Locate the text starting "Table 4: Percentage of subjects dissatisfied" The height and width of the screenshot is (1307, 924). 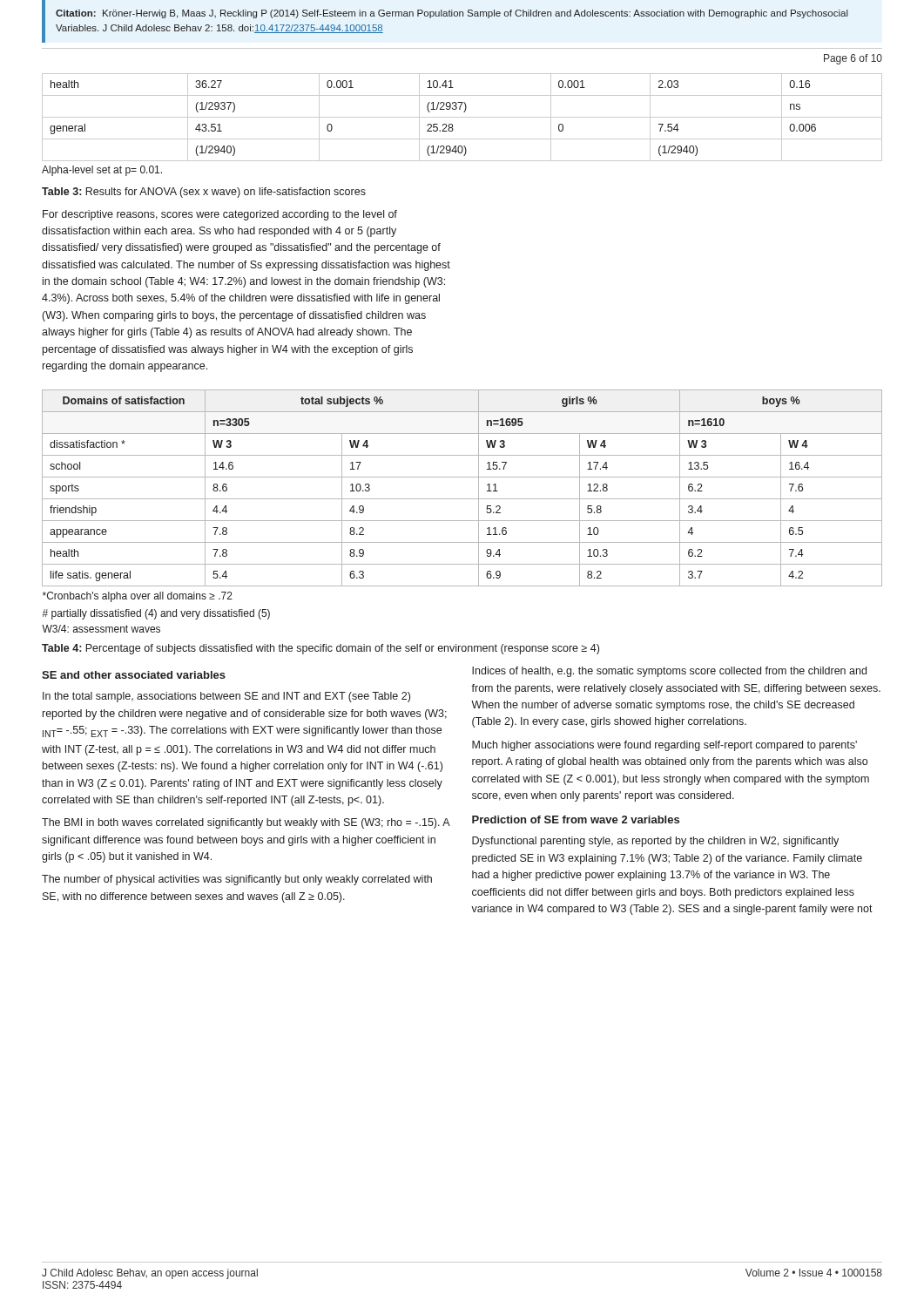(321, 648)
